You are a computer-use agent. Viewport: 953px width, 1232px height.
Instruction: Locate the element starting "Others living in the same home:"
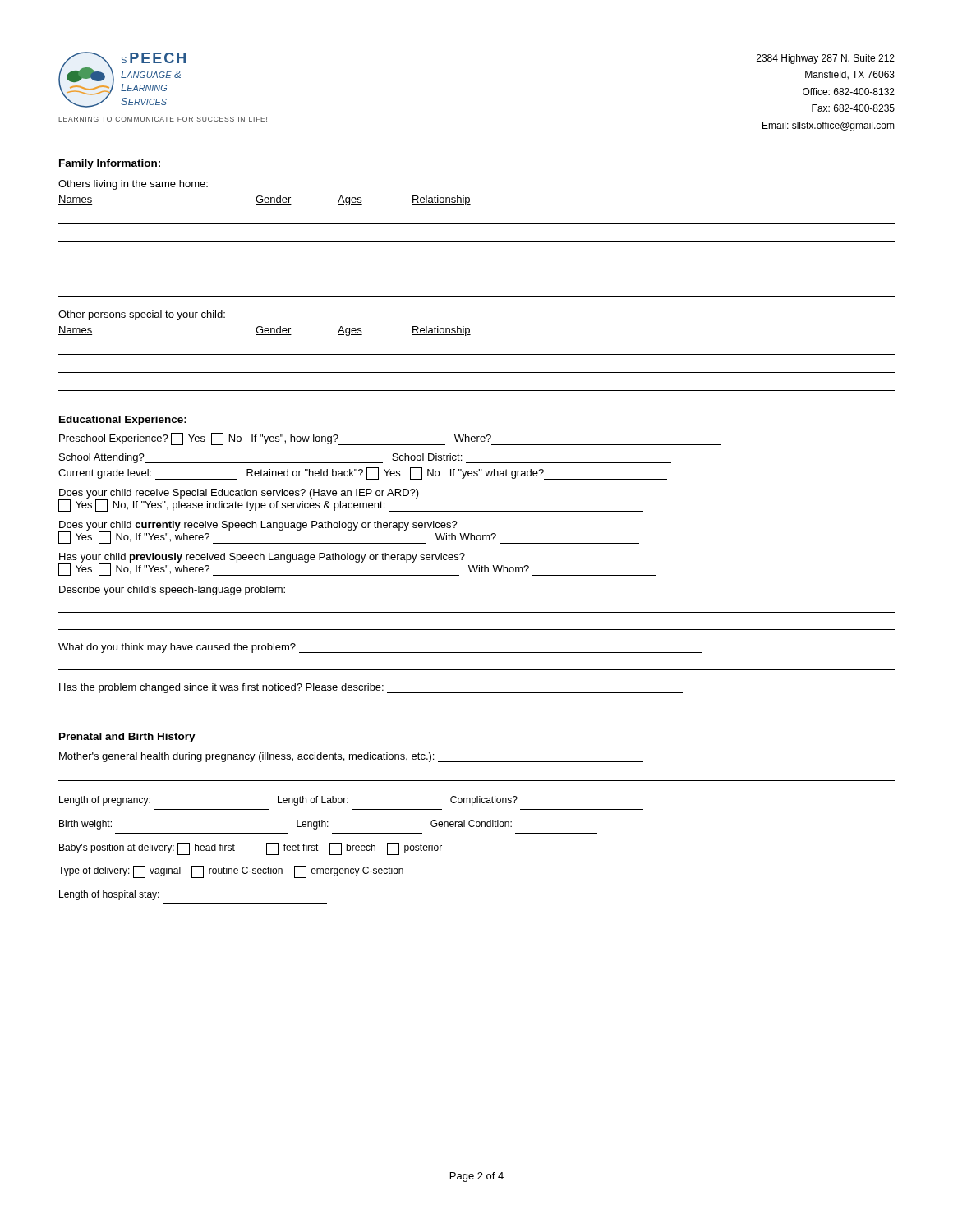pyautogui.click(x=133, y=184)
